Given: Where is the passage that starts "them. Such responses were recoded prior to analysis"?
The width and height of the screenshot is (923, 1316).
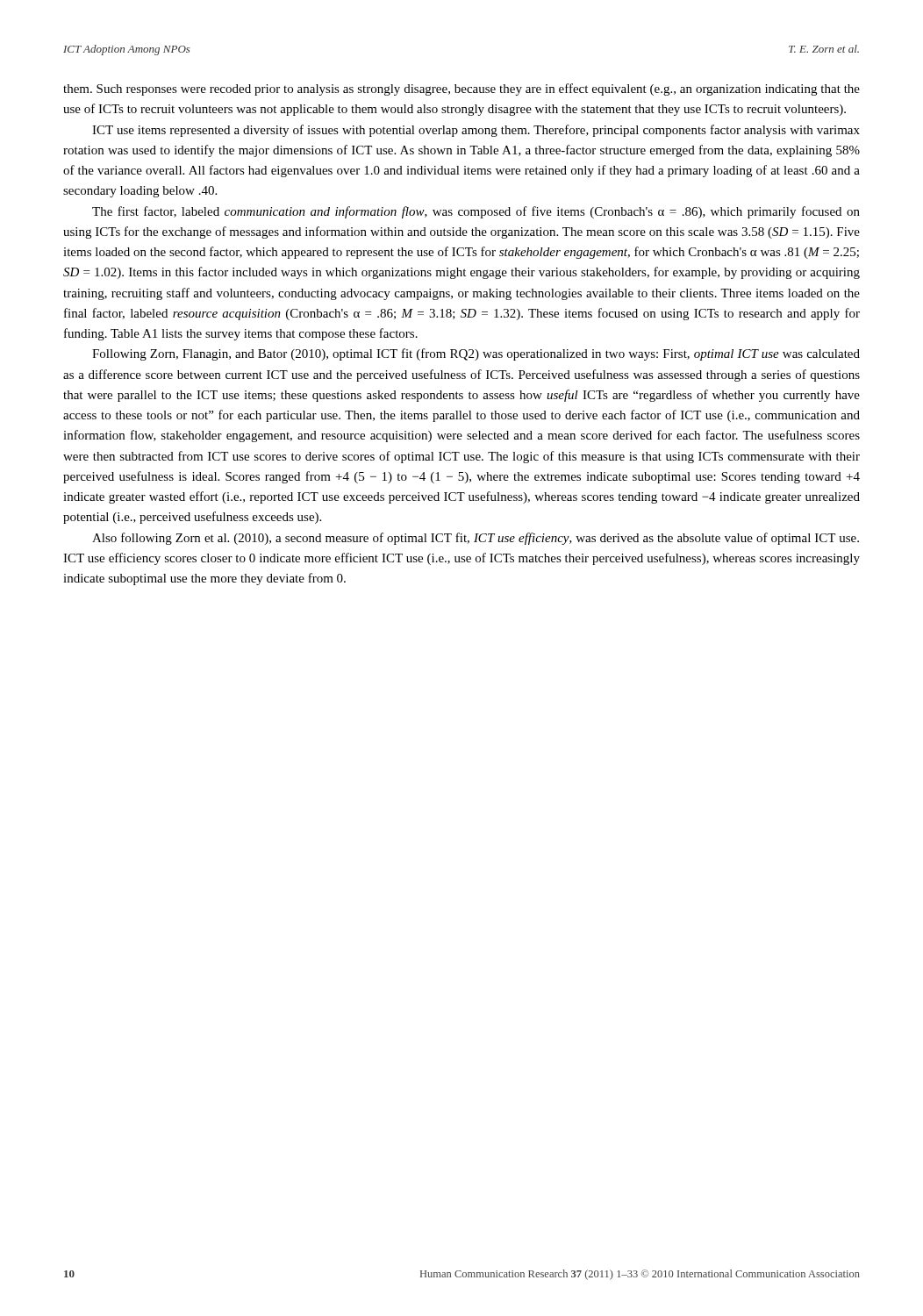Looking at the screenshot, I should (462, 89).
